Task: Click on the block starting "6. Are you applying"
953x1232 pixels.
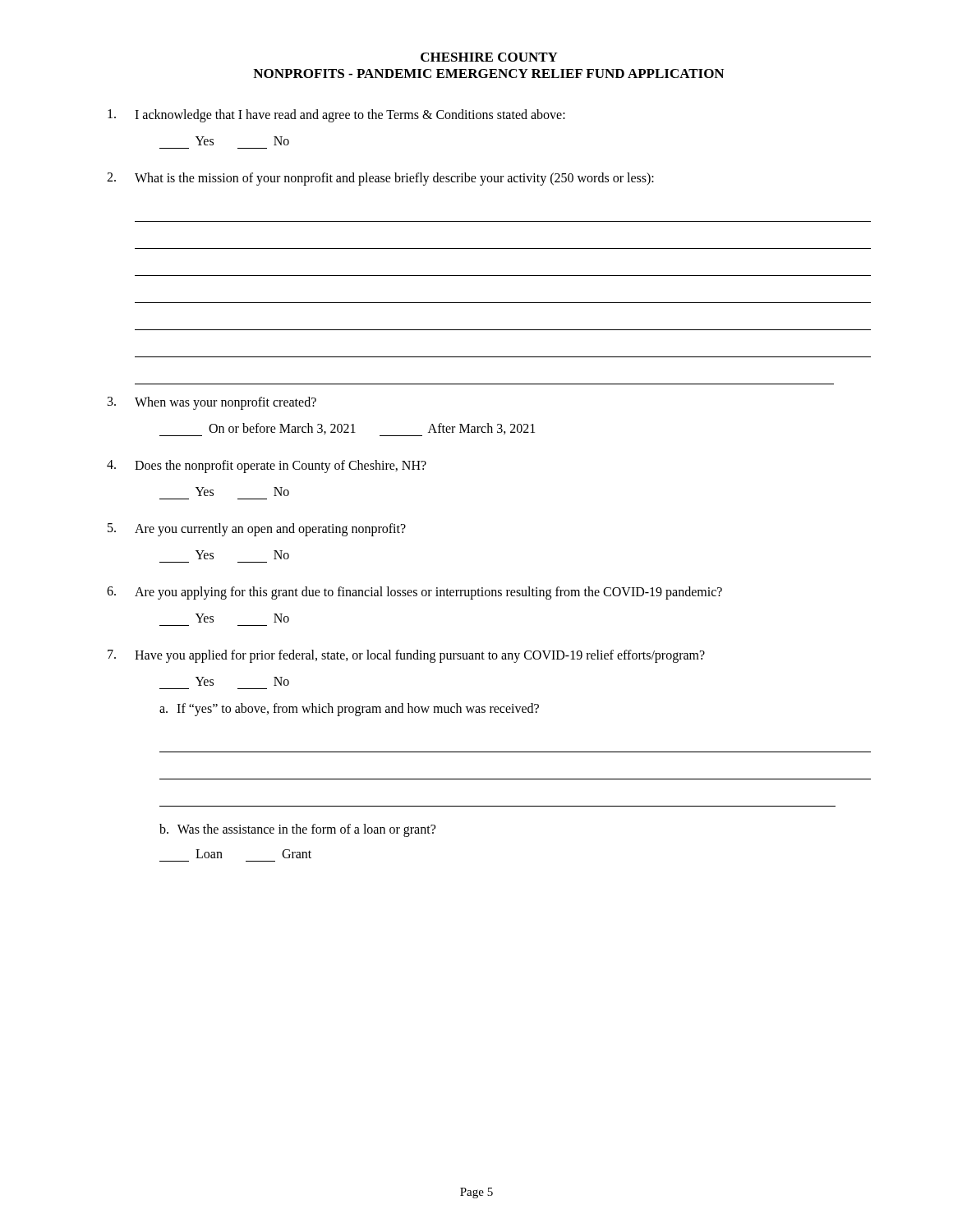Action: click(489, 607)
